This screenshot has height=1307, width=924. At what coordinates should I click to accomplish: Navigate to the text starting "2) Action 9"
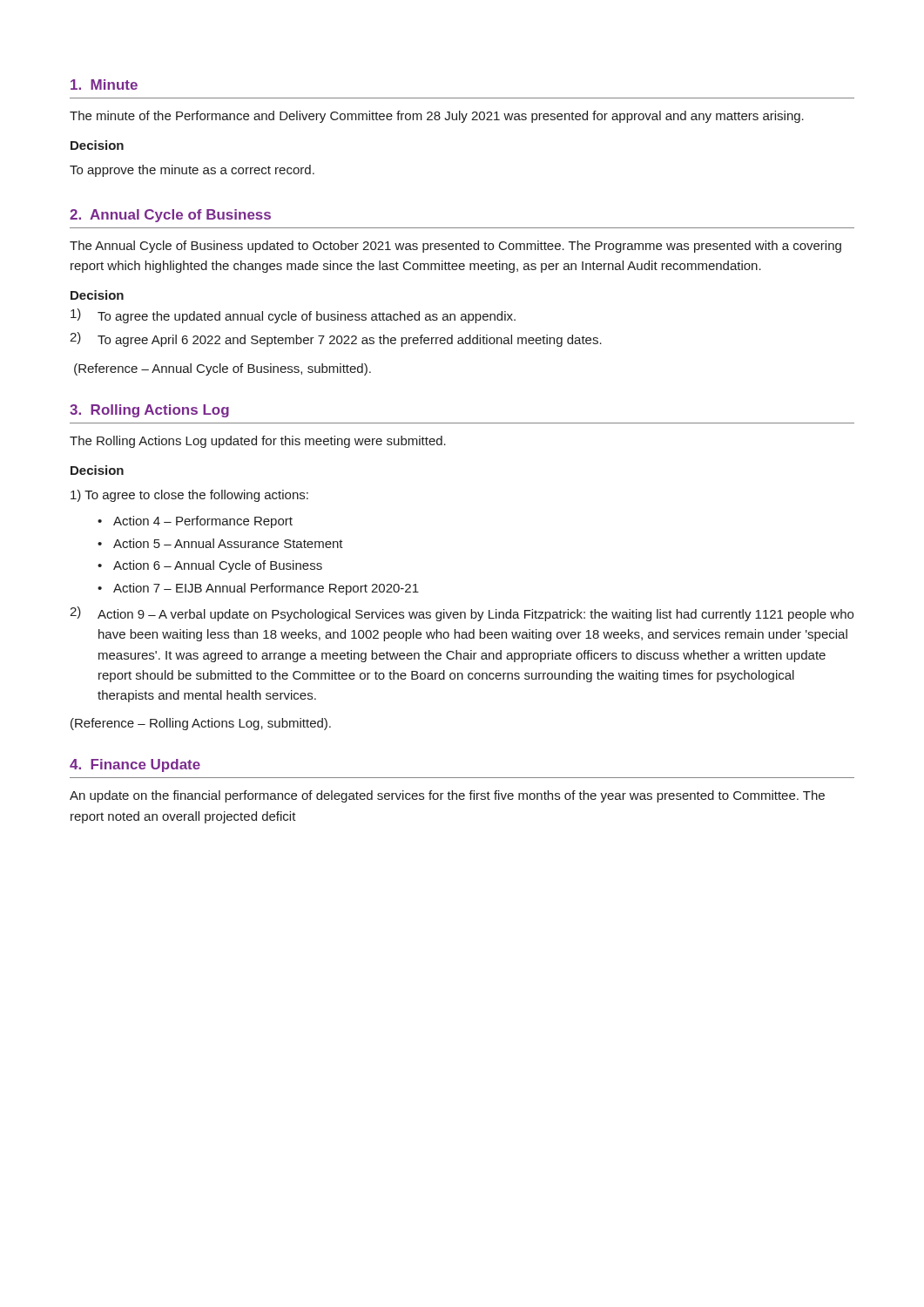(x=462, y=654)
